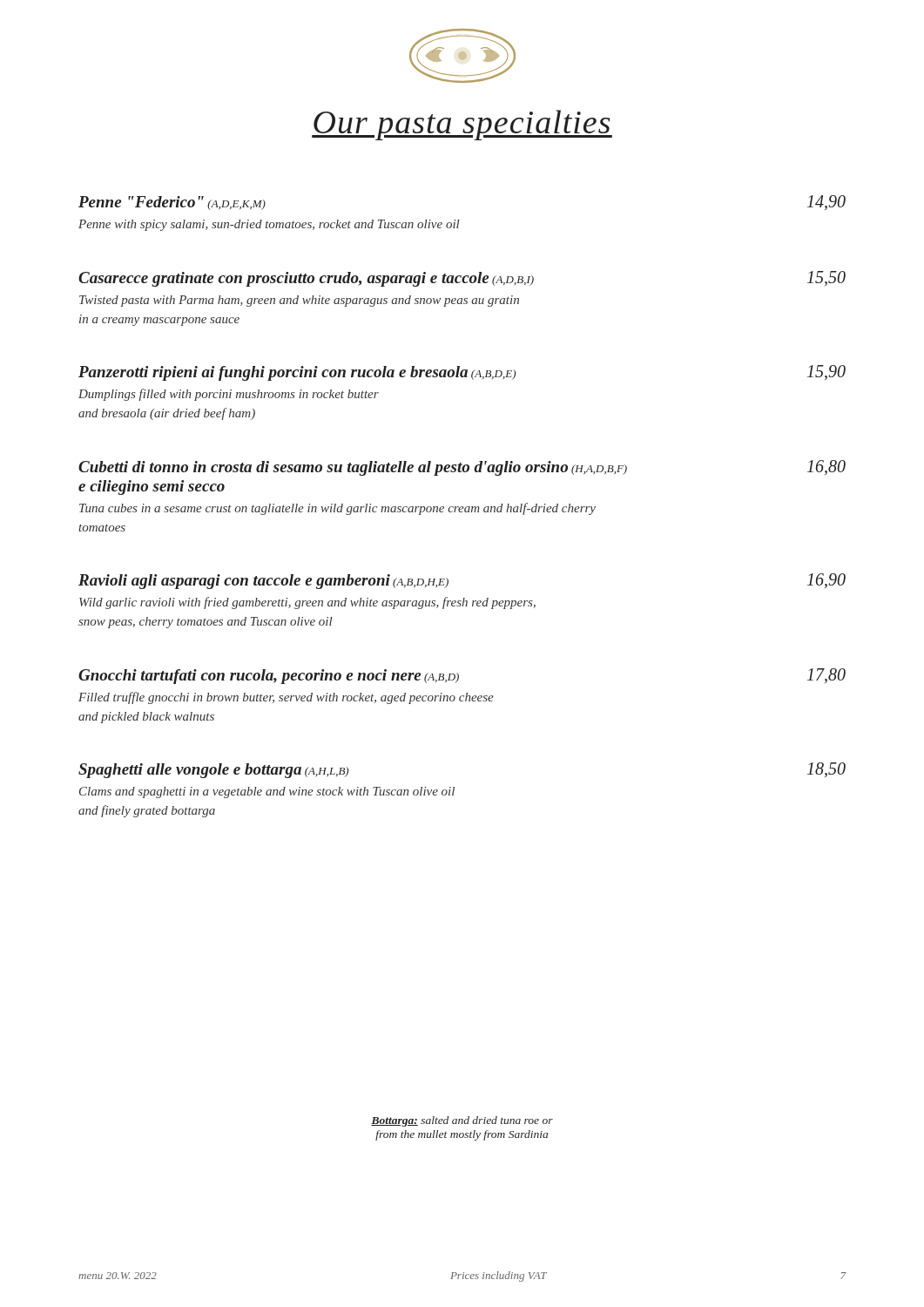Locate the footnote that says "Bottarga: salted and dried tuna roe"
Screen dimensions: 1307x924
(462, 1127)
